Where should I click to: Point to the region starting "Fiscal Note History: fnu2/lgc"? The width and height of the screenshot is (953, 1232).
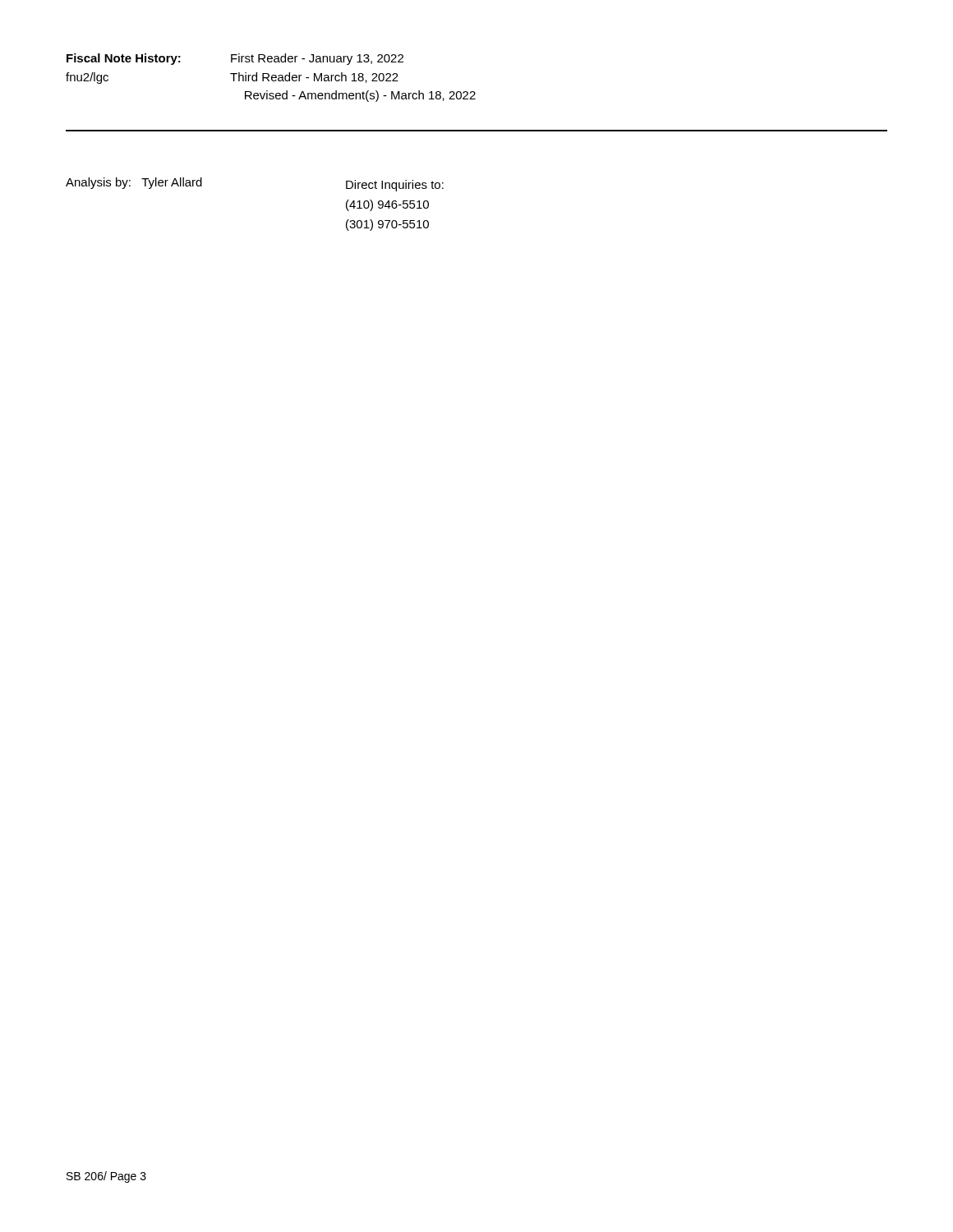(x=271, y=77)
